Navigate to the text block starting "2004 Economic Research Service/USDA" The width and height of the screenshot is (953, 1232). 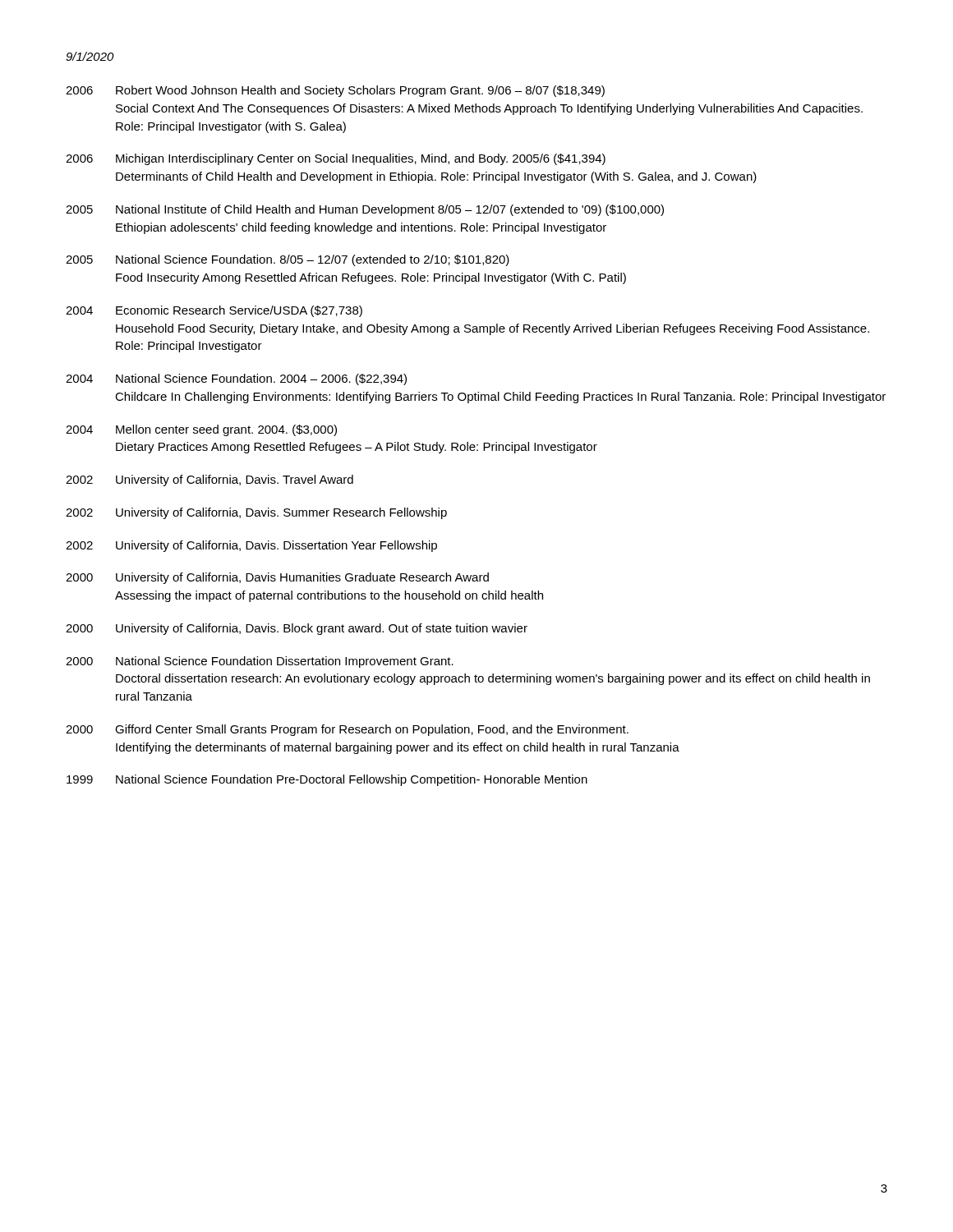point(476,328)
